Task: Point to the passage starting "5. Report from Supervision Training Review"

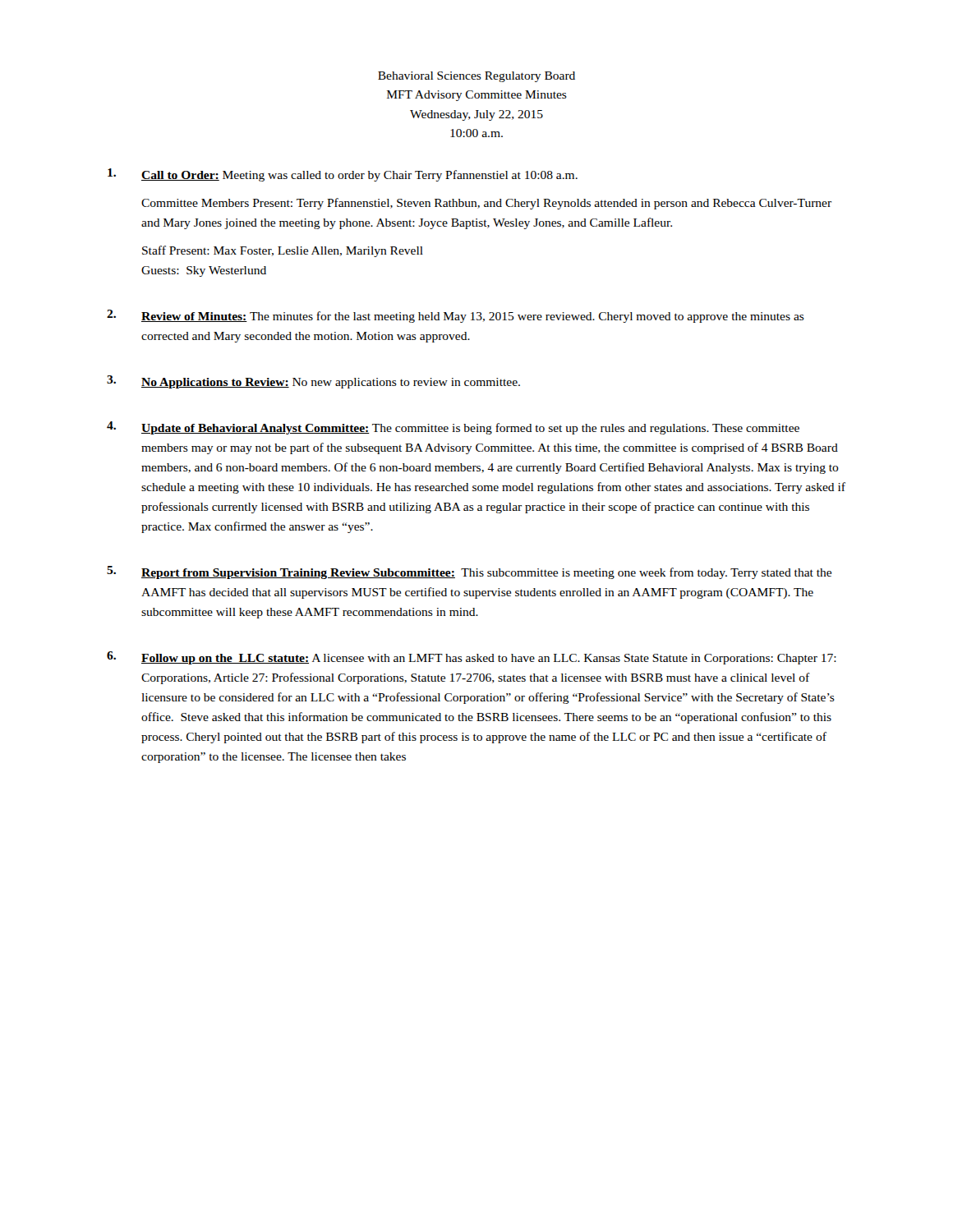Action: pyautogui.click(x=476, y=596)
